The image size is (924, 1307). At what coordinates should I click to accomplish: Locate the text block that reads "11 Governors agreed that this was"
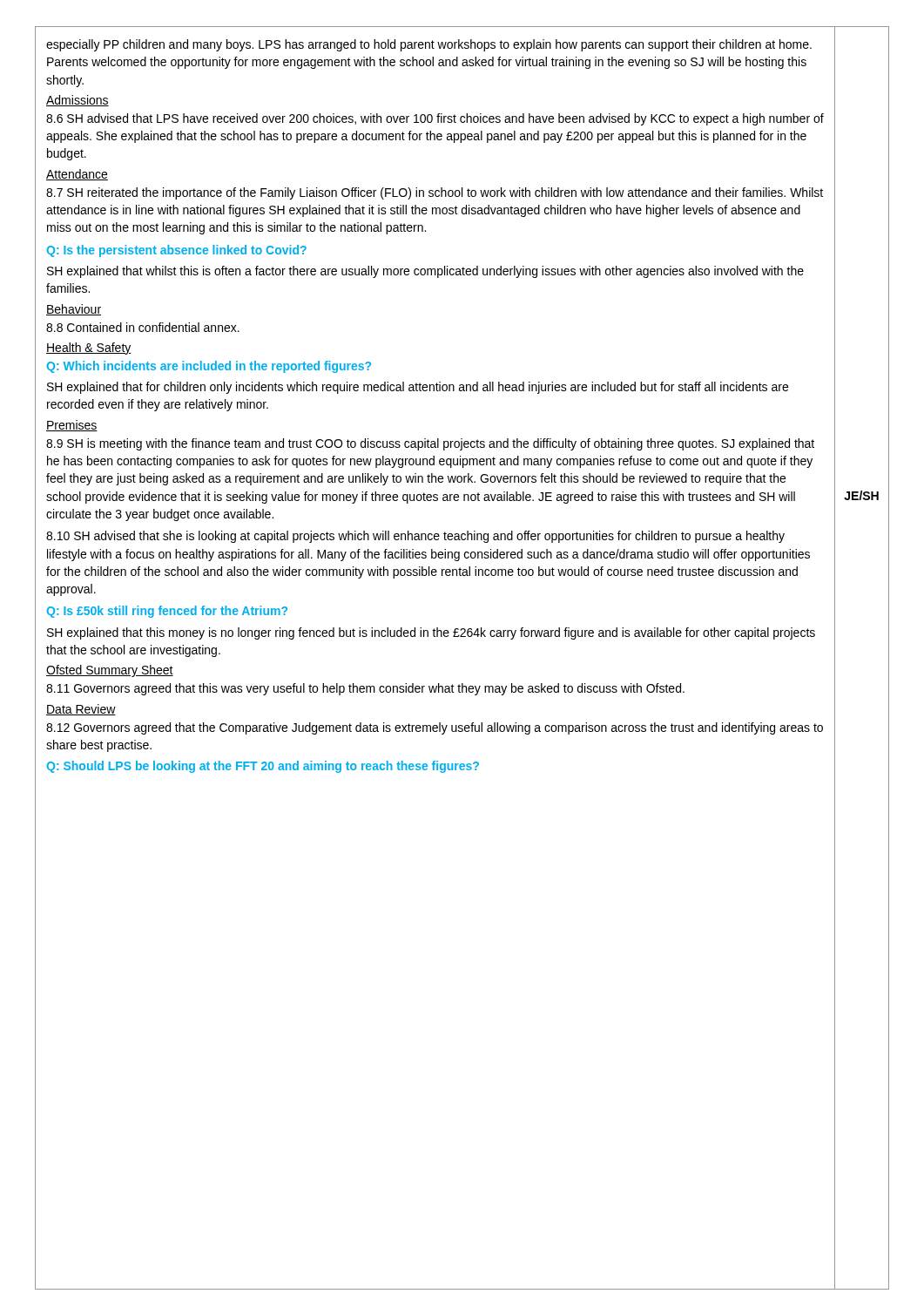pos(366,689)
